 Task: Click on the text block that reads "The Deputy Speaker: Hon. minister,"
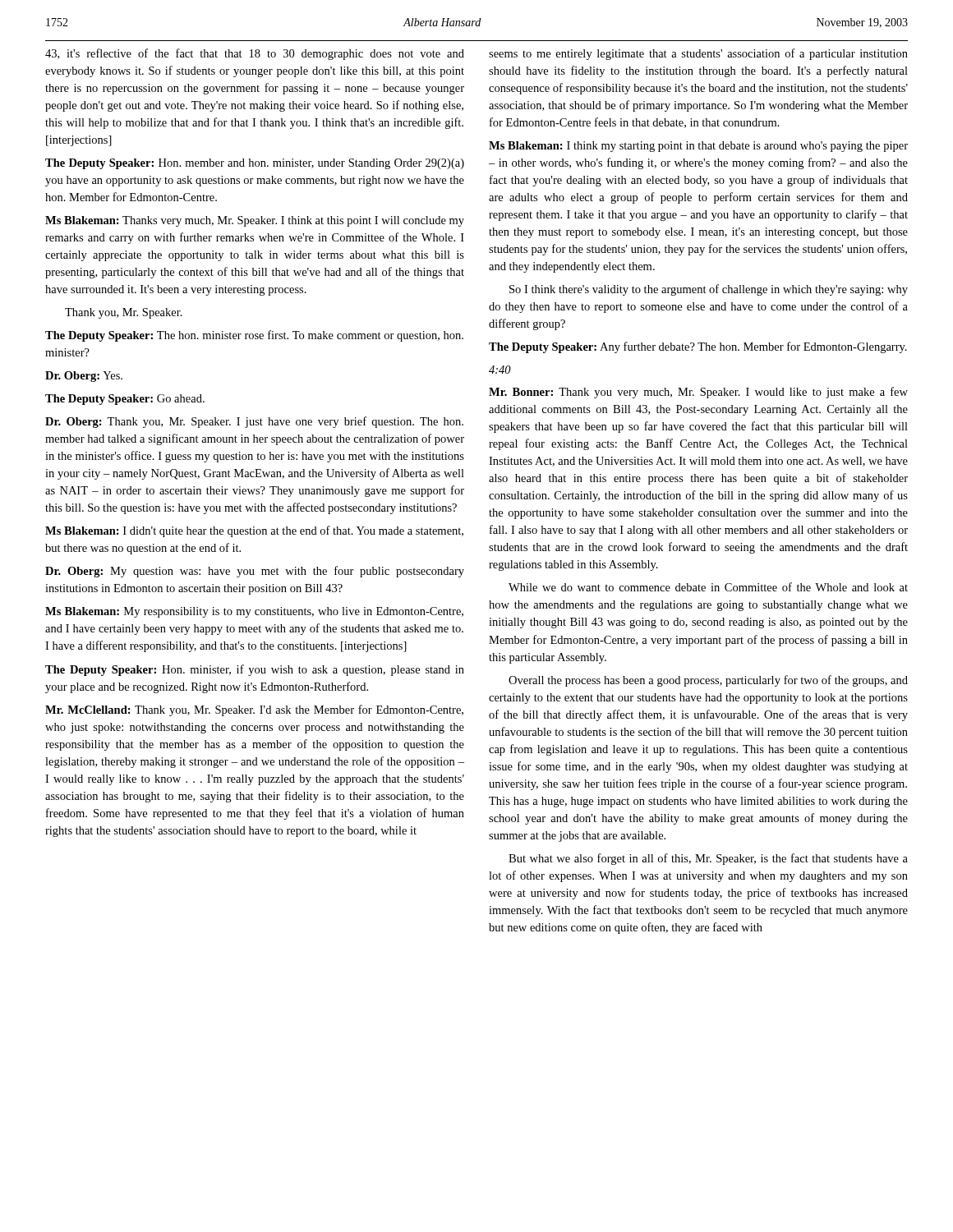255,678
